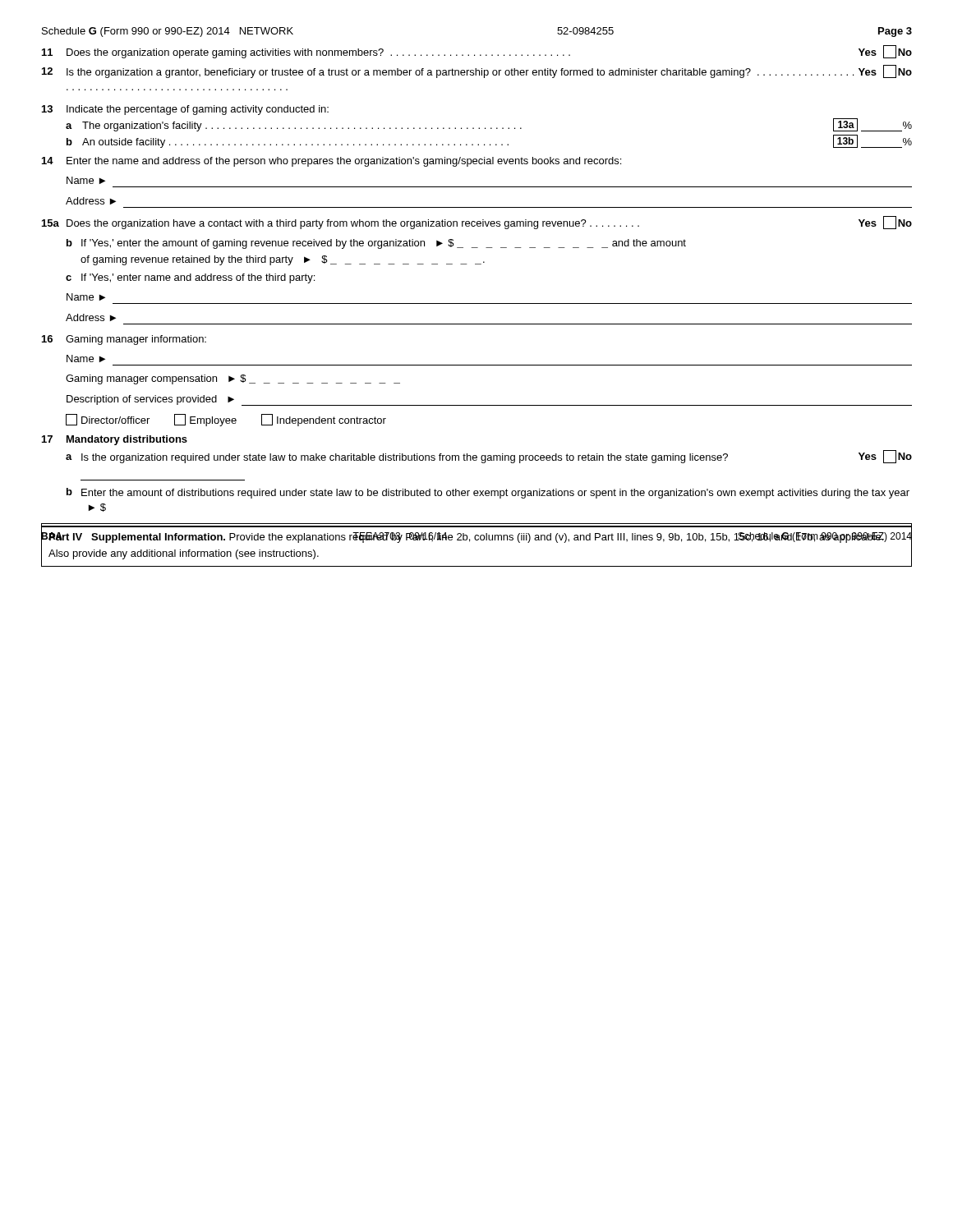Image resolution: width=953 pixels, height=1232 pixels.
Task: Click the passage that begins "12 Is the organization a"
Action: click(x=476, y=80)
